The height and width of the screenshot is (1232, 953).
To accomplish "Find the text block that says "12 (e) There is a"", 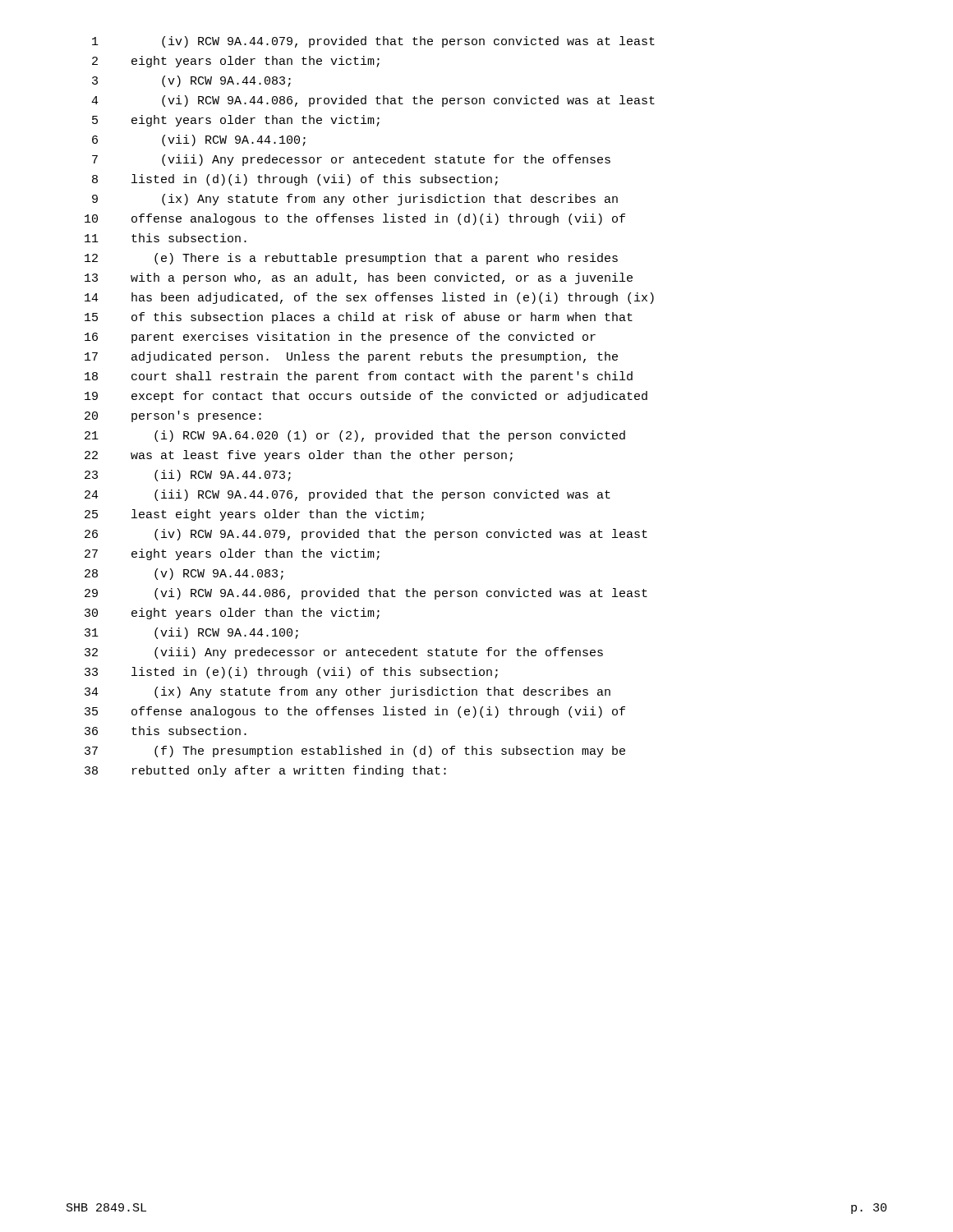I will click(x=476, y=260).
